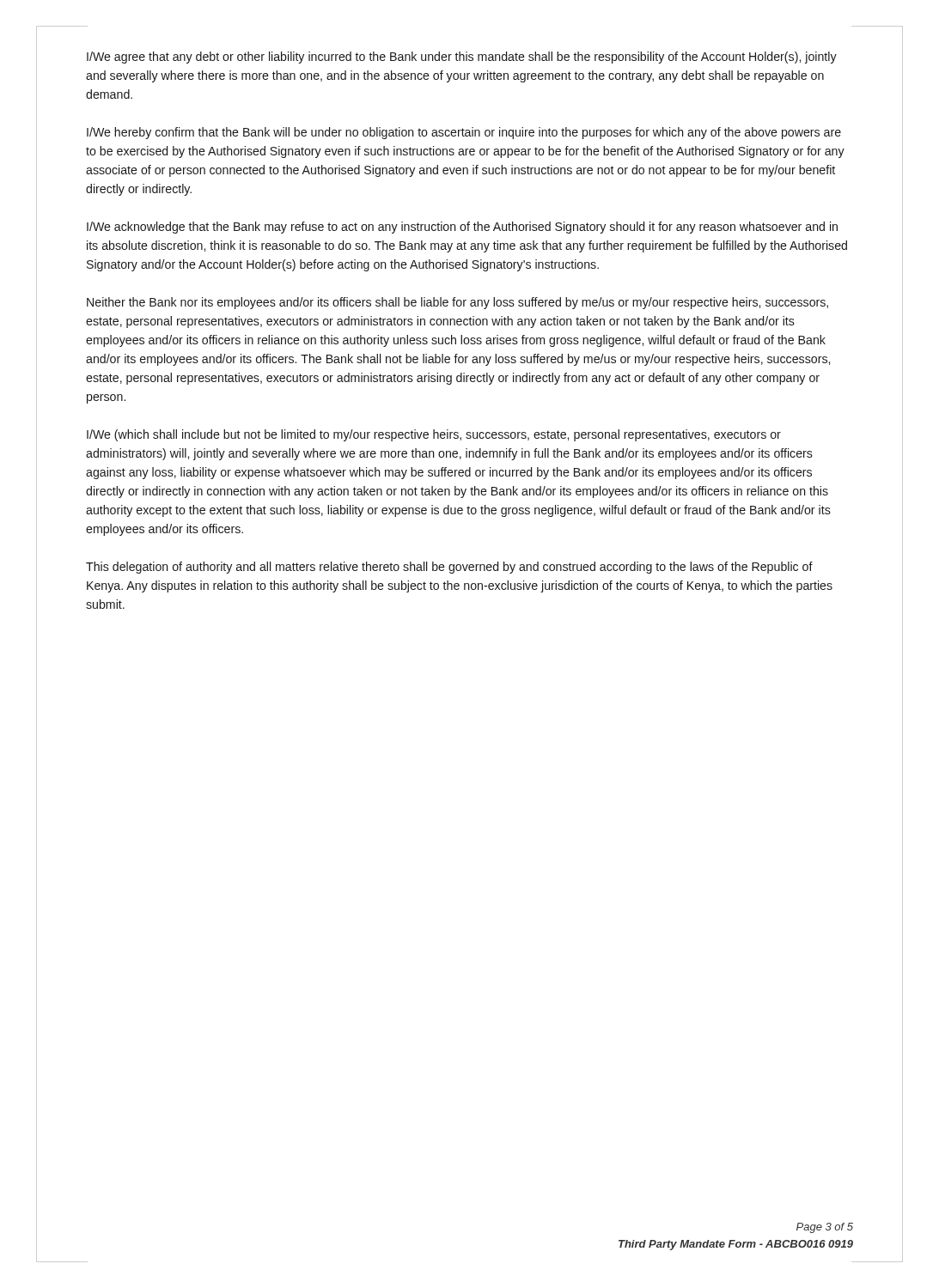This screenshot has height=1288, width=939.
Task: Click on the text block starting "Neither the Bank nor"
Action: coord(459,349)
